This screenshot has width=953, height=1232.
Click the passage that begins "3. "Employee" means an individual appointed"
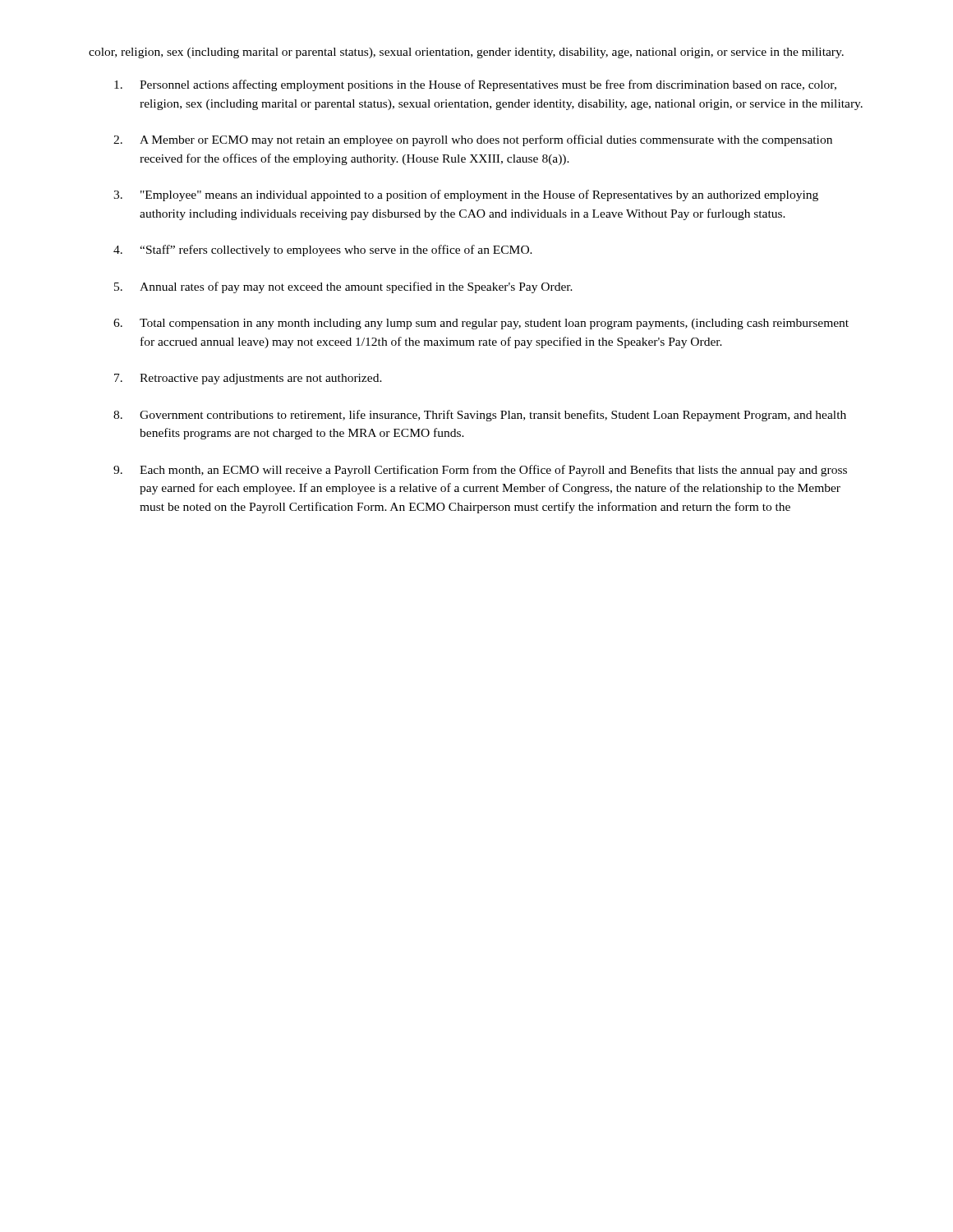(489, 204)
